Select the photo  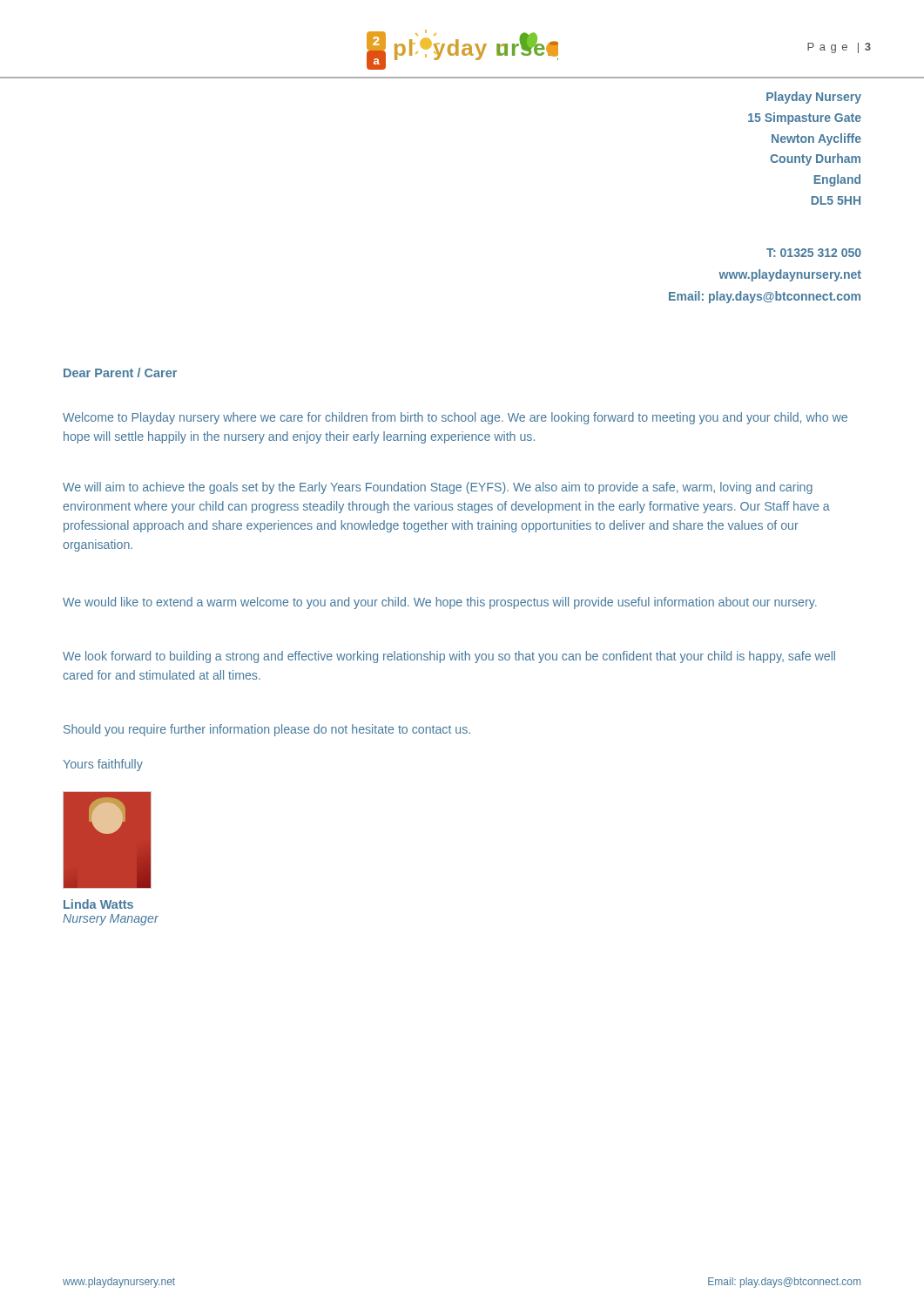click(x=107, y=840)
